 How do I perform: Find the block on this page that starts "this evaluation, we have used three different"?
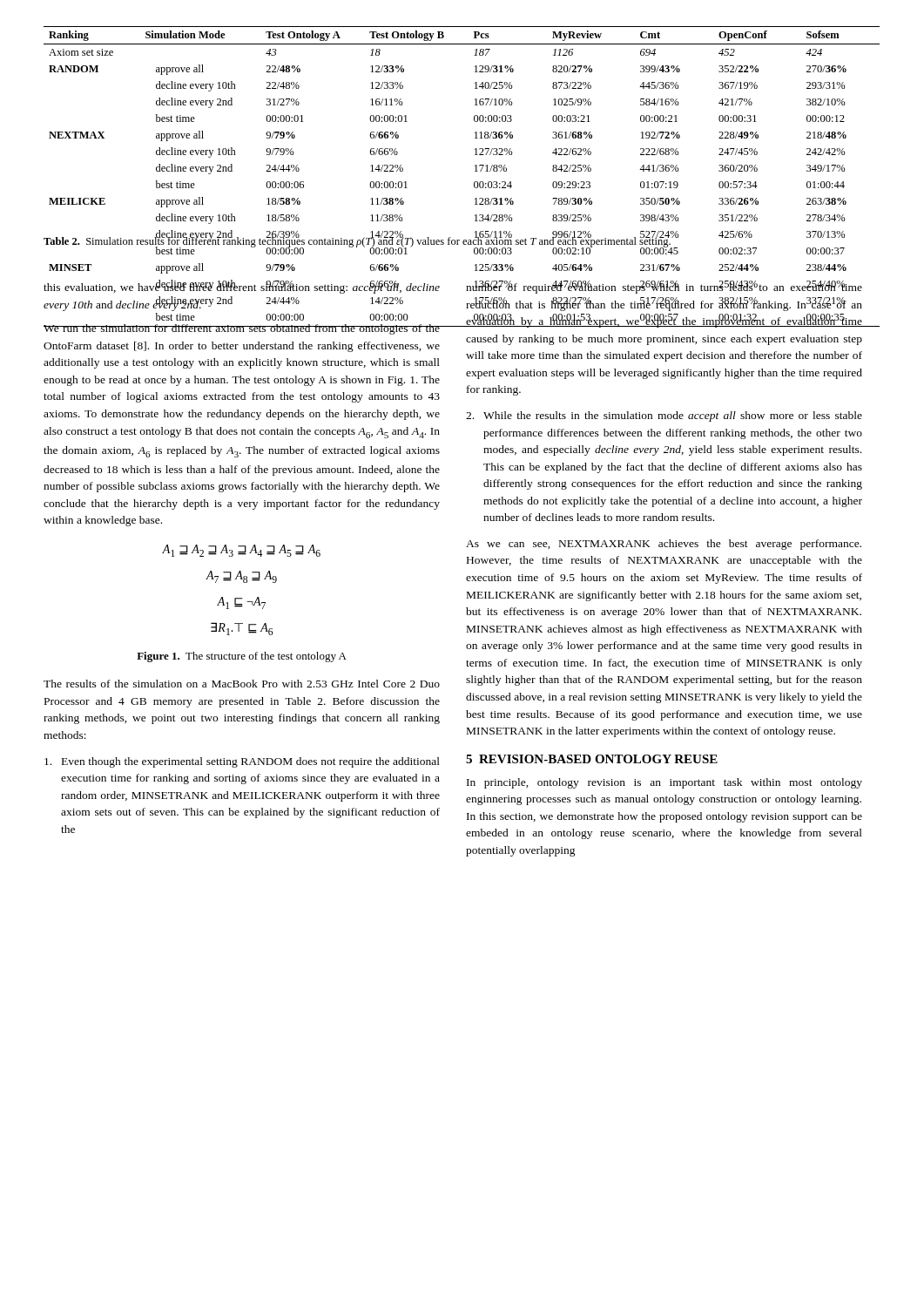[x=242, y=404]
